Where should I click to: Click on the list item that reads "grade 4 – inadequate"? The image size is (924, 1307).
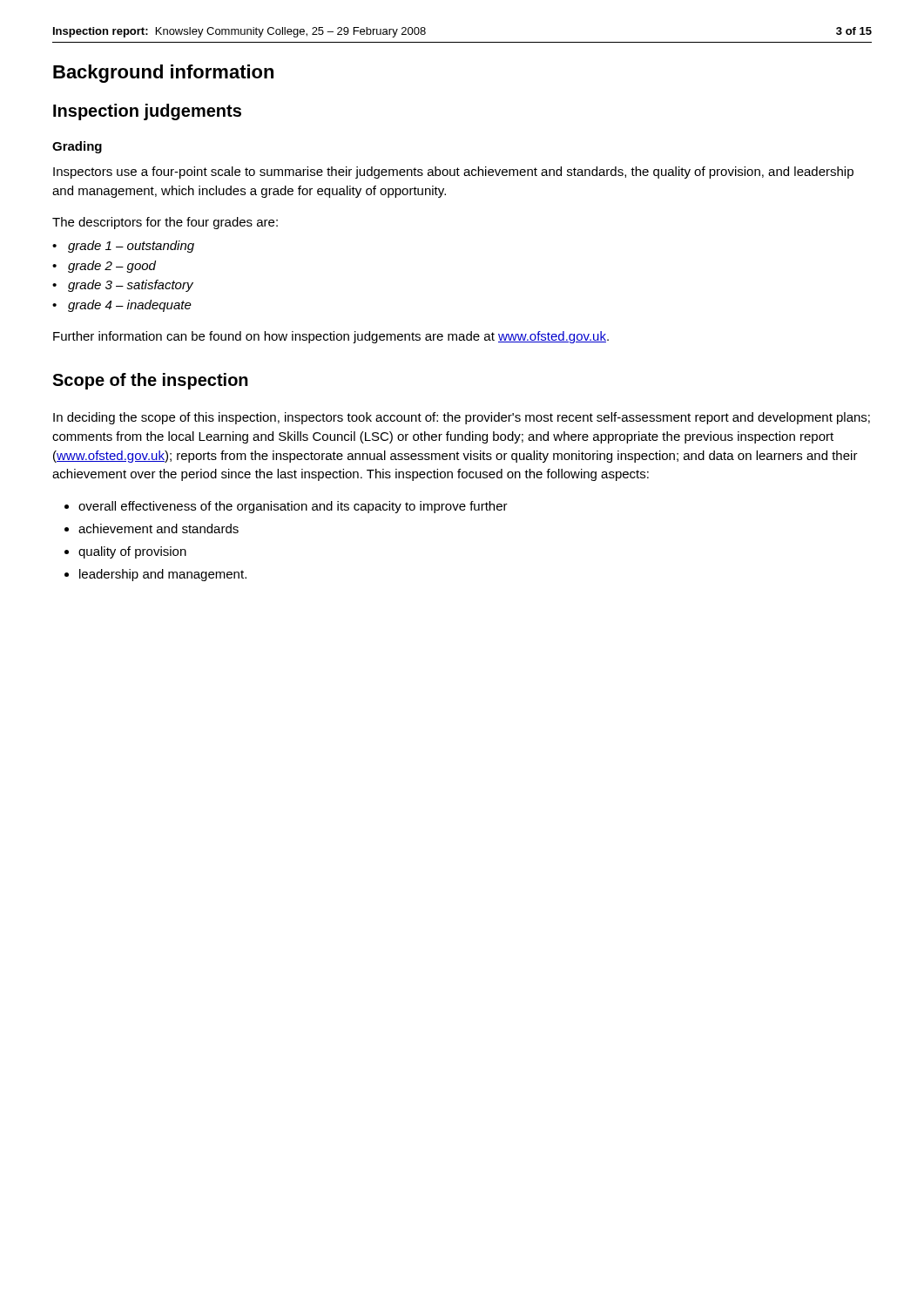(130, 304)
